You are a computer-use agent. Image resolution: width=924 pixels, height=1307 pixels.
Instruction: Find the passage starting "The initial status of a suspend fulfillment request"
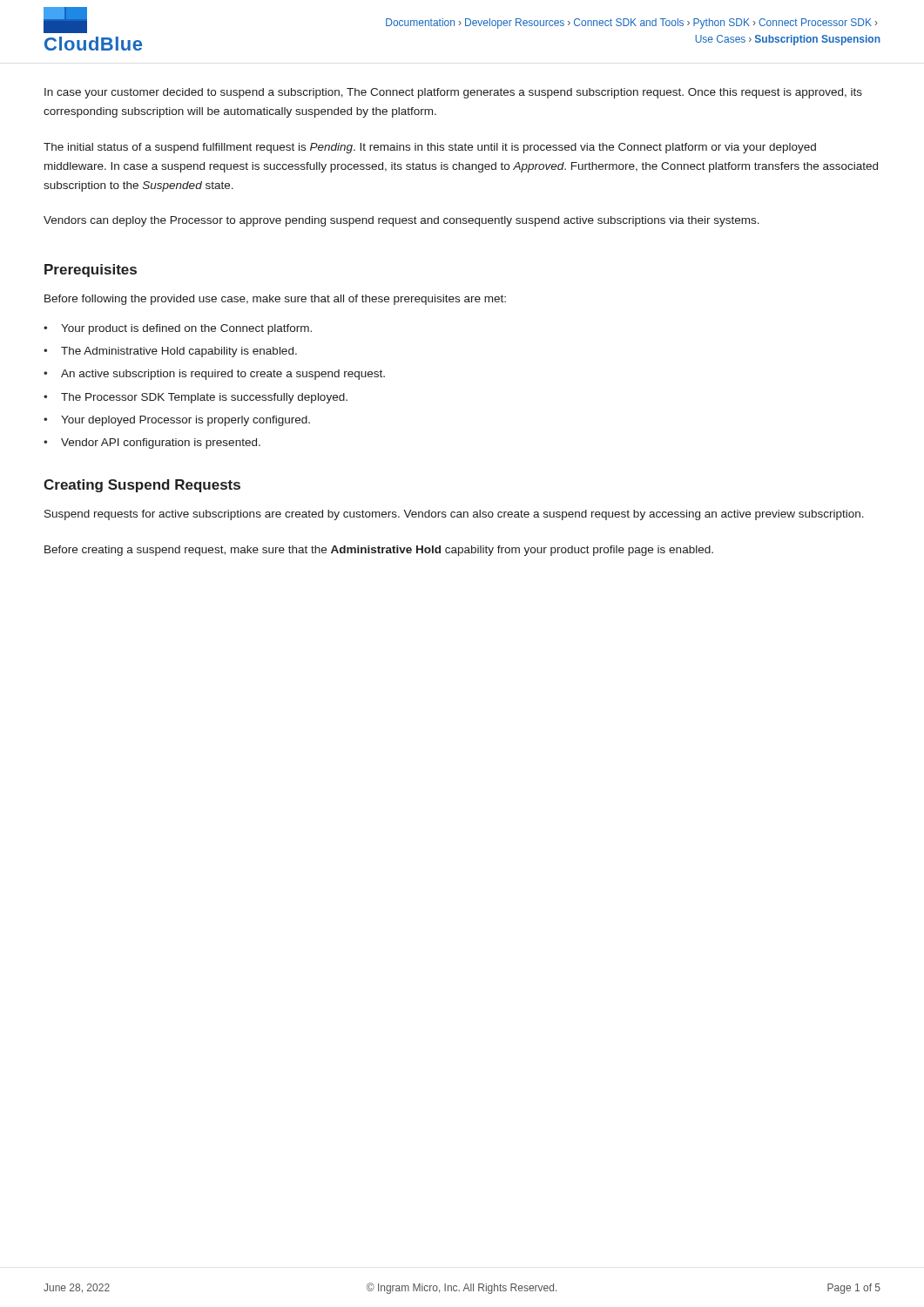tap(461, 166)
